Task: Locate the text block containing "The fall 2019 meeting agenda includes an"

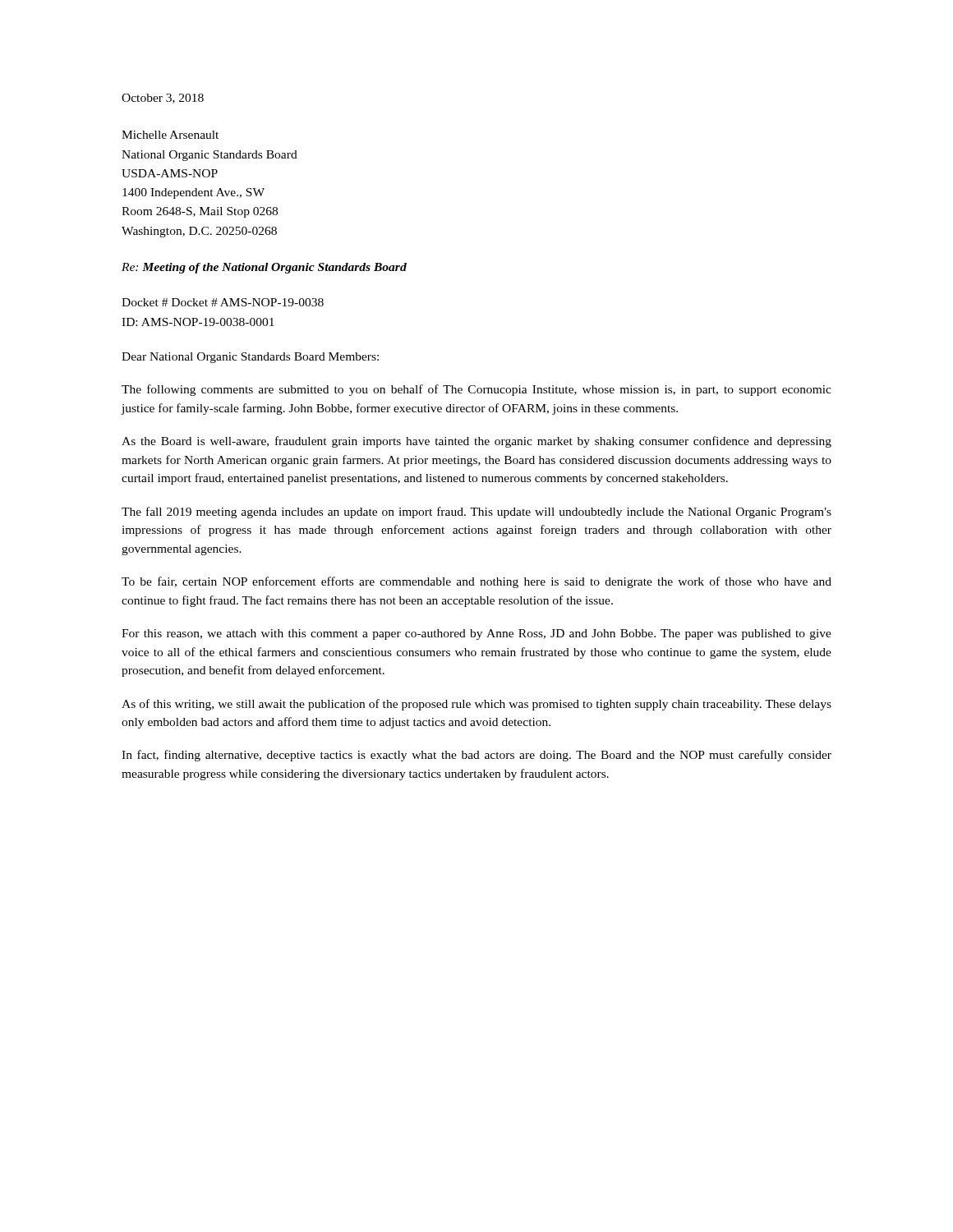Action: click(476, 530)
